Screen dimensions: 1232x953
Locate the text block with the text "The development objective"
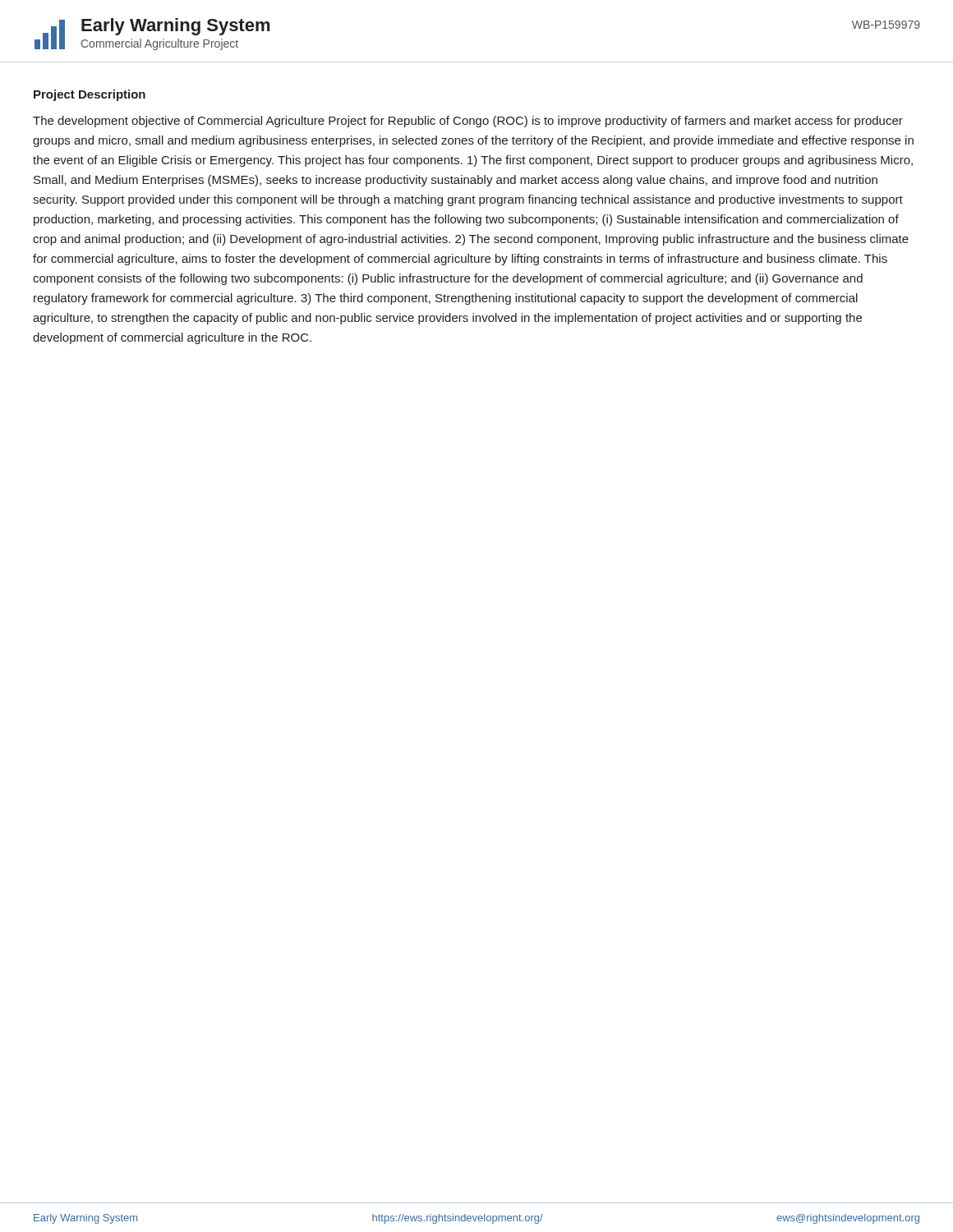[x=474, y=229]
